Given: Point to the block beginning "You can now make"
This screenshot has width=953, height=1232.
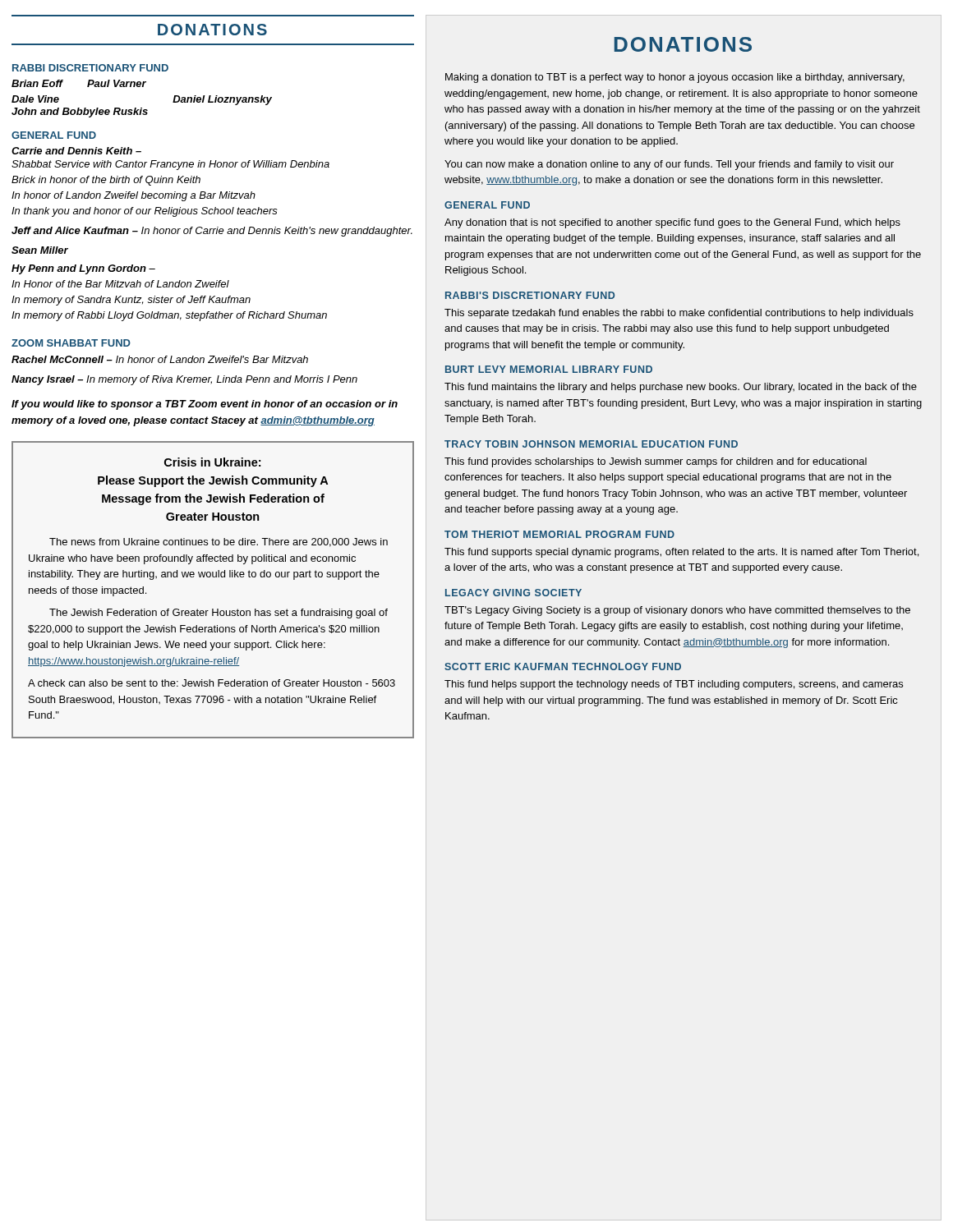Looking at the screenshot, I should [669, 171].
